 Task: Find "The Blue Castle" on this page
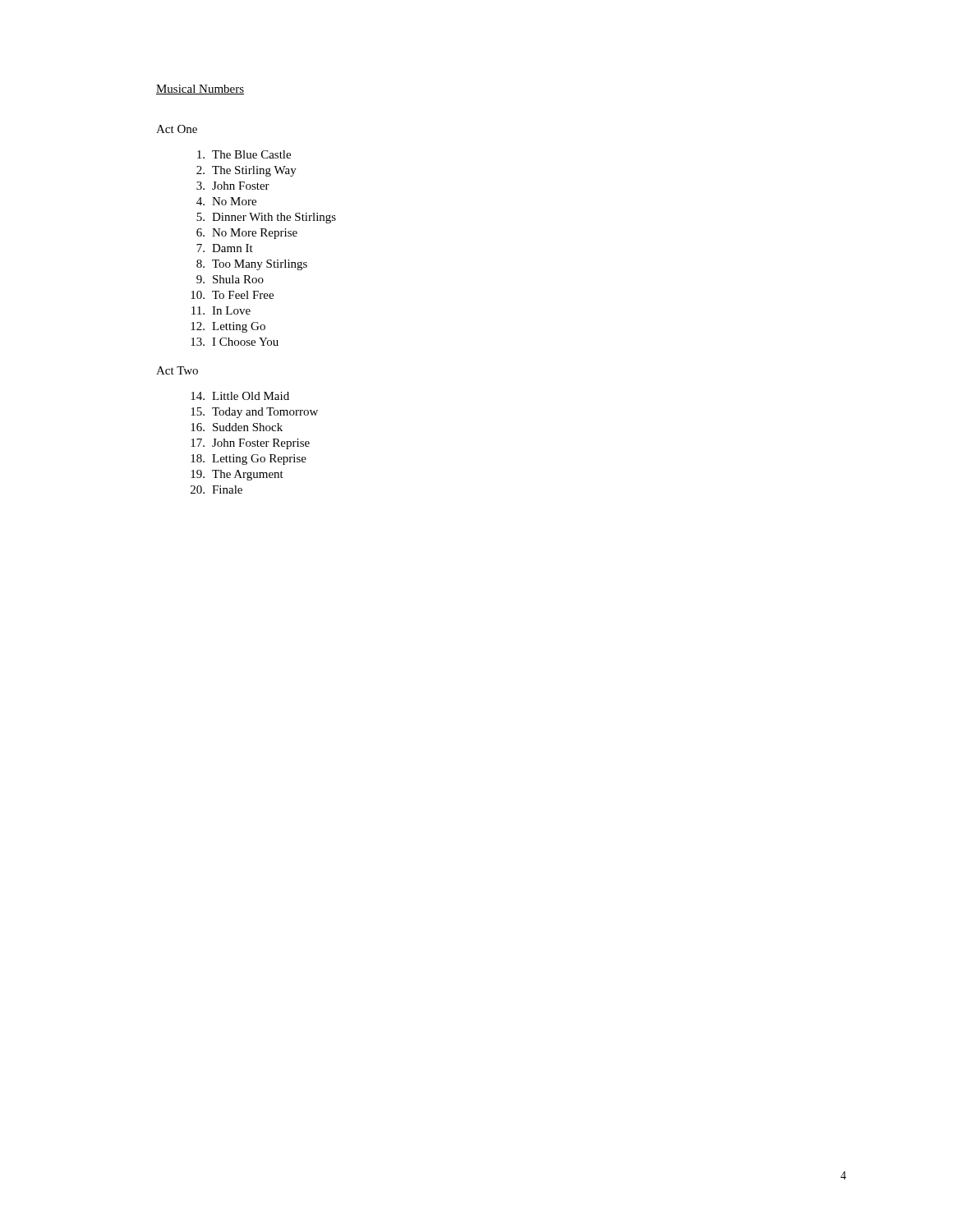click(x=235, y=155)
